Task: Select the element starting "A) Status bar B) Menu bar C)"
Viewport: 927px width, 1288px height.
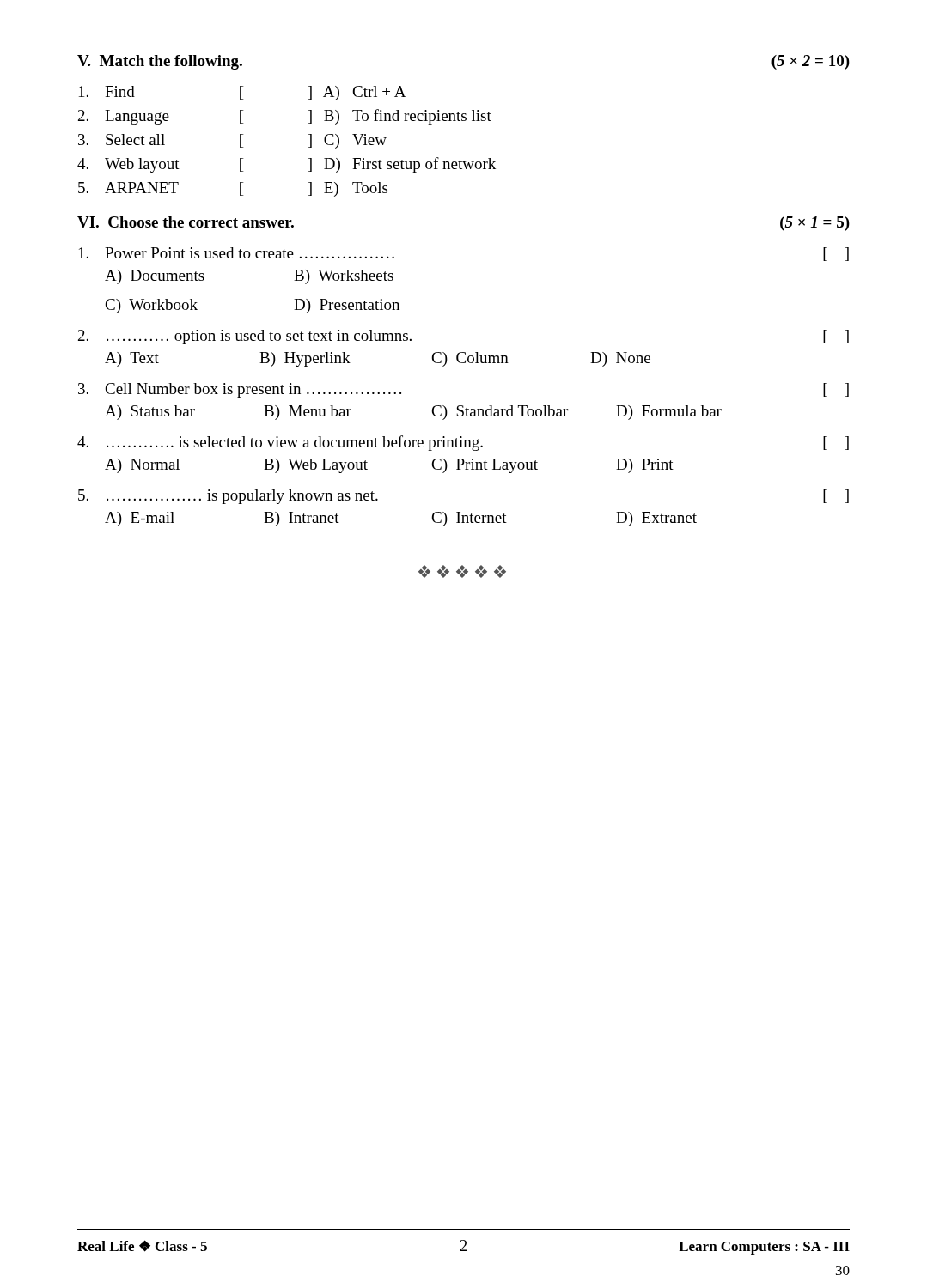Action: (x=153, y=413)
